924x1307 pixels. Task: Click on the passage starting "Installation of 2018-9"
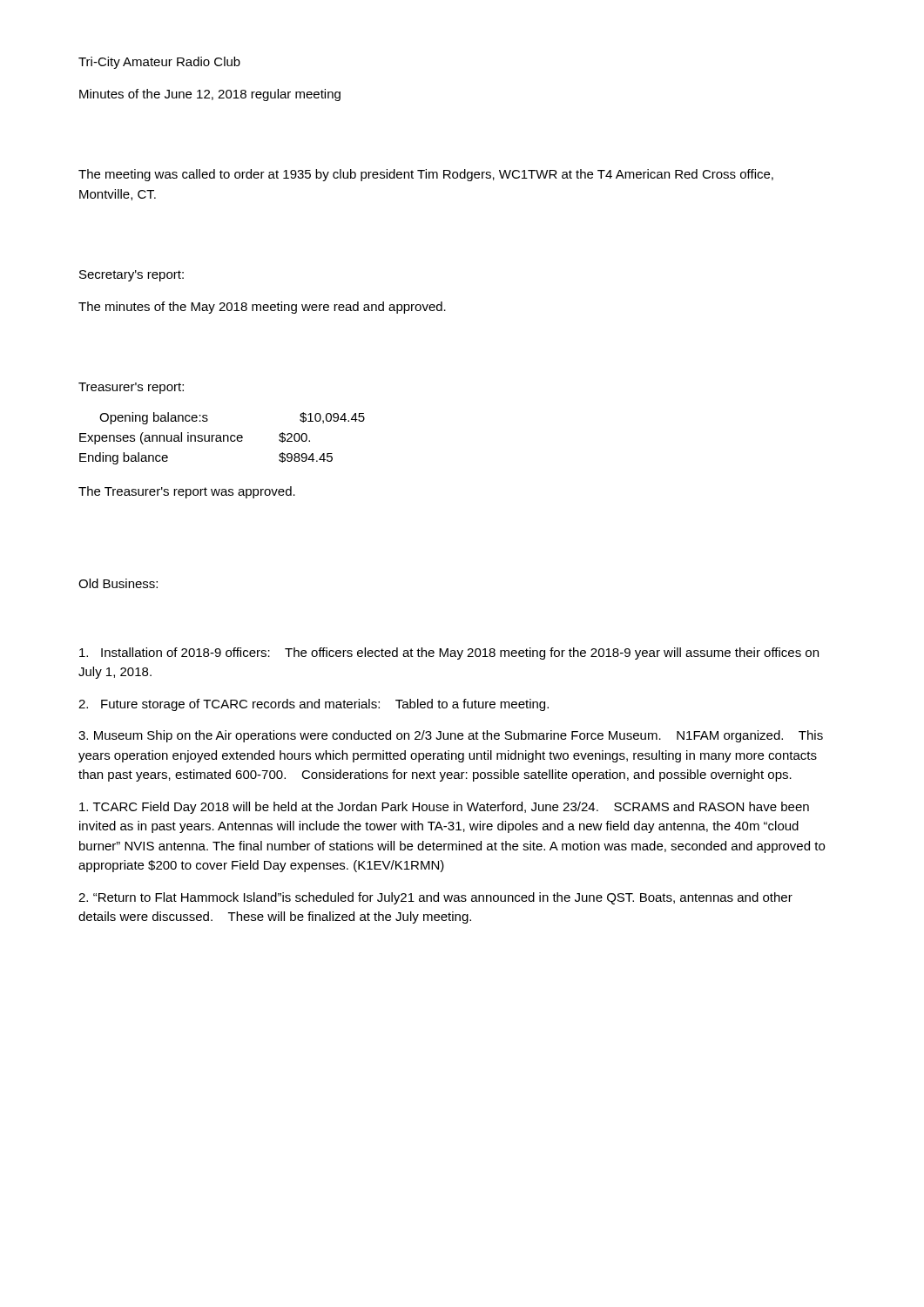(x=453, y=662)
